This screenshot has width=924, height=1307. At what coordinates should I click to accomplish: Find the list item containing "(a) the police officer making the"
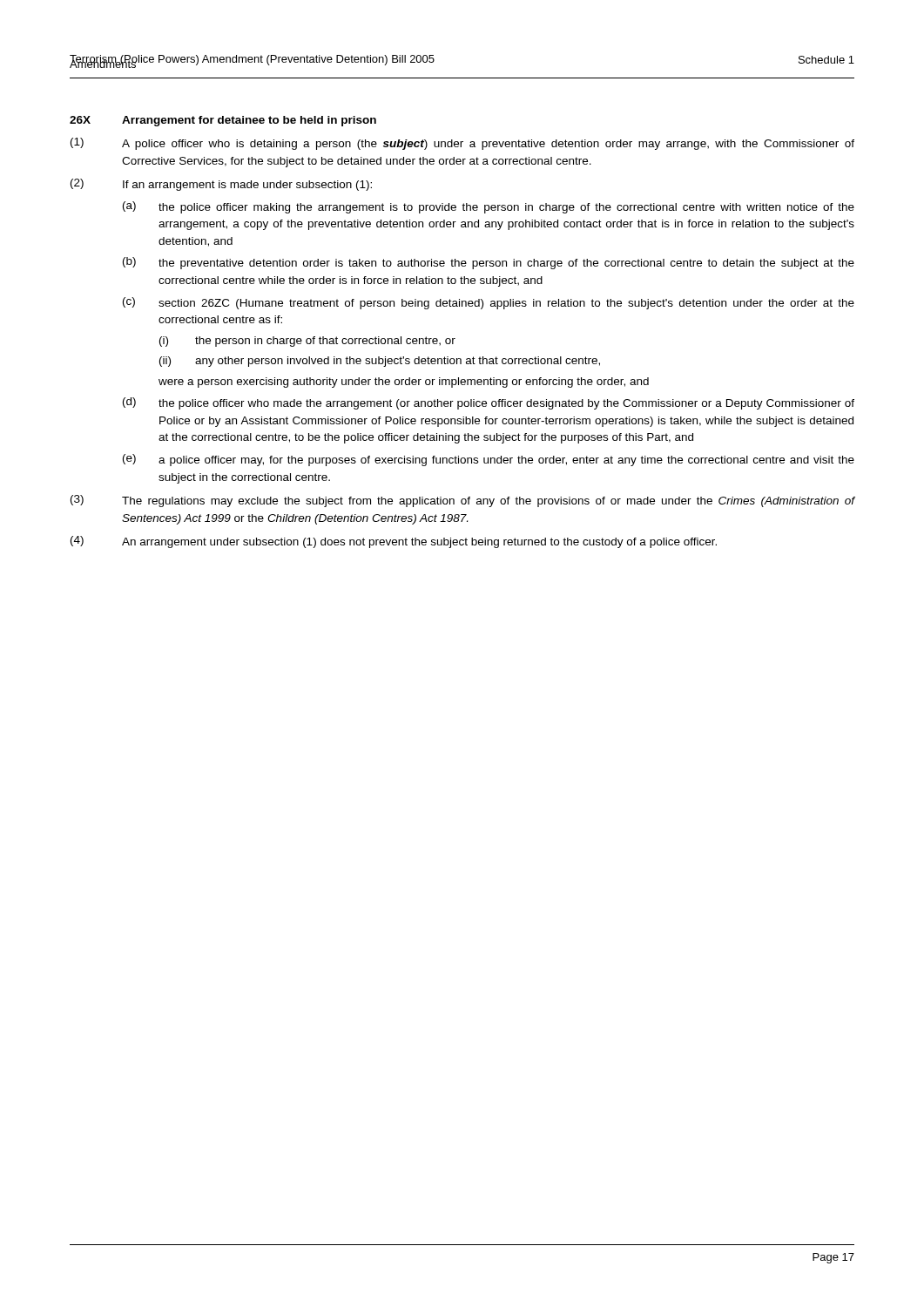pyautogui.click(x=488, y=224)
